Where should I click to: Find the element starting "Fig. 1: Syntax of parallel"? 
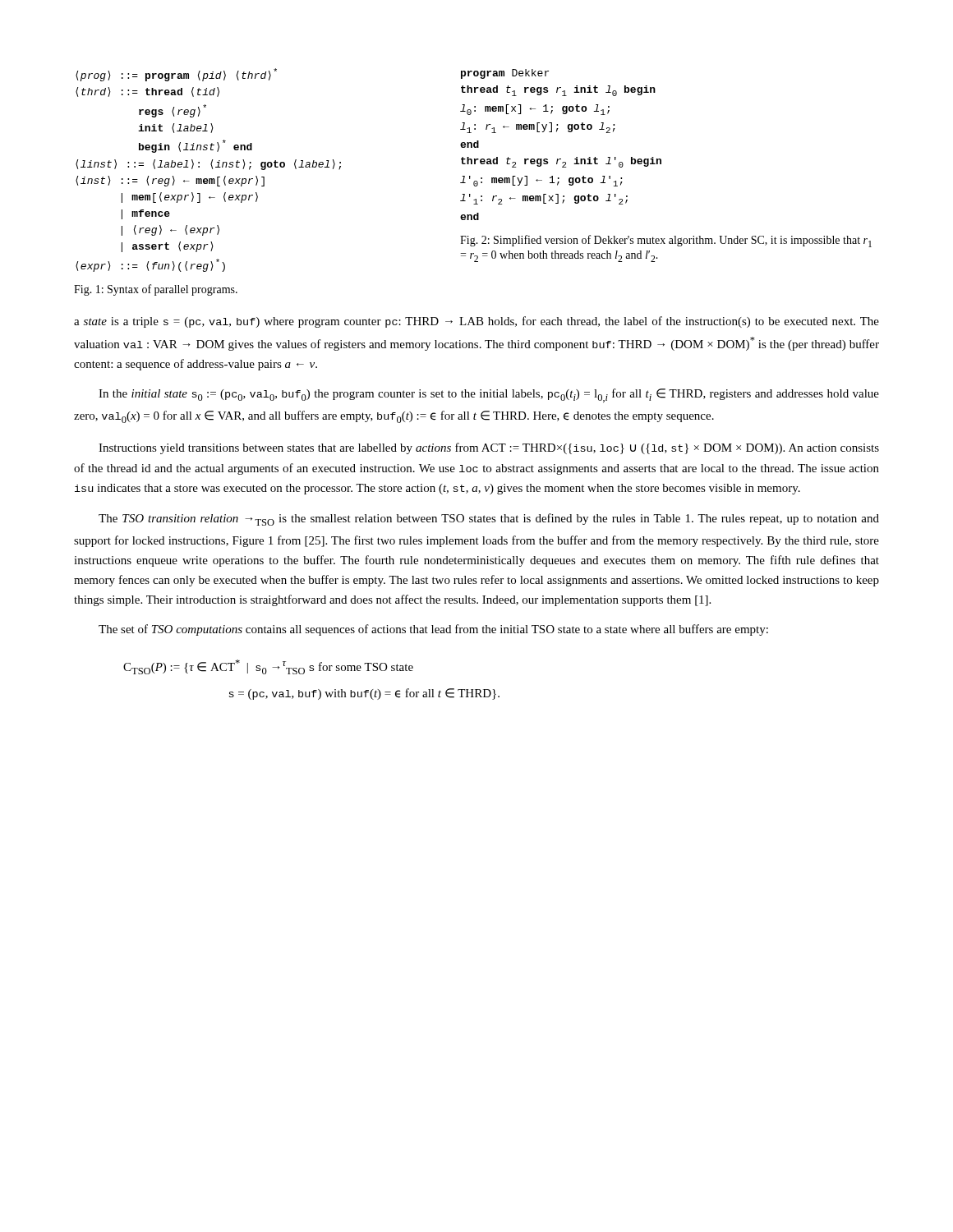tap(156, 290)
